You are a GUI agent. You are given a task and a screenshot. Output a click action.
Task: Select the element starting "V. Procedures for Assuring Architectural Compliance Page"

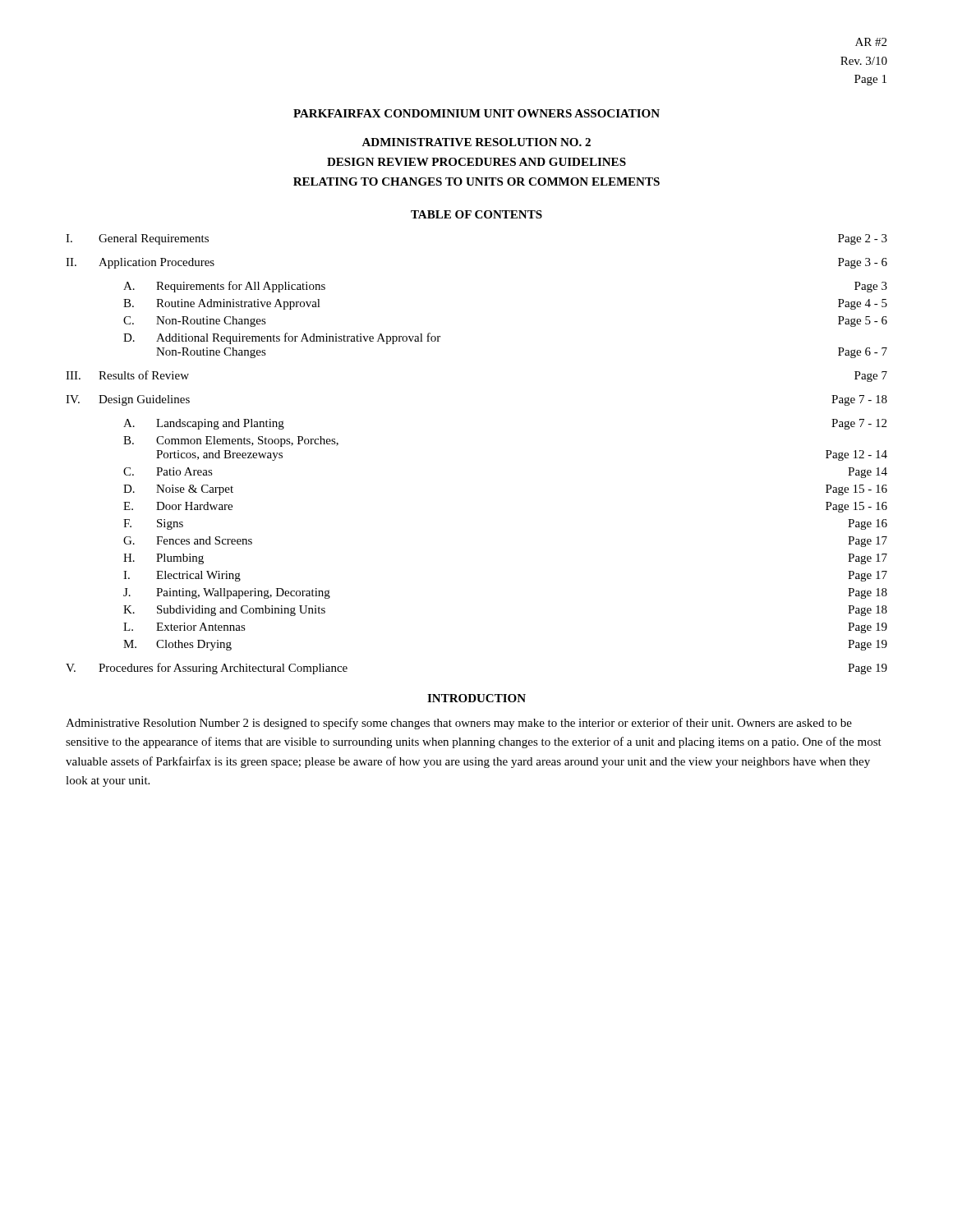pos(230,668)
